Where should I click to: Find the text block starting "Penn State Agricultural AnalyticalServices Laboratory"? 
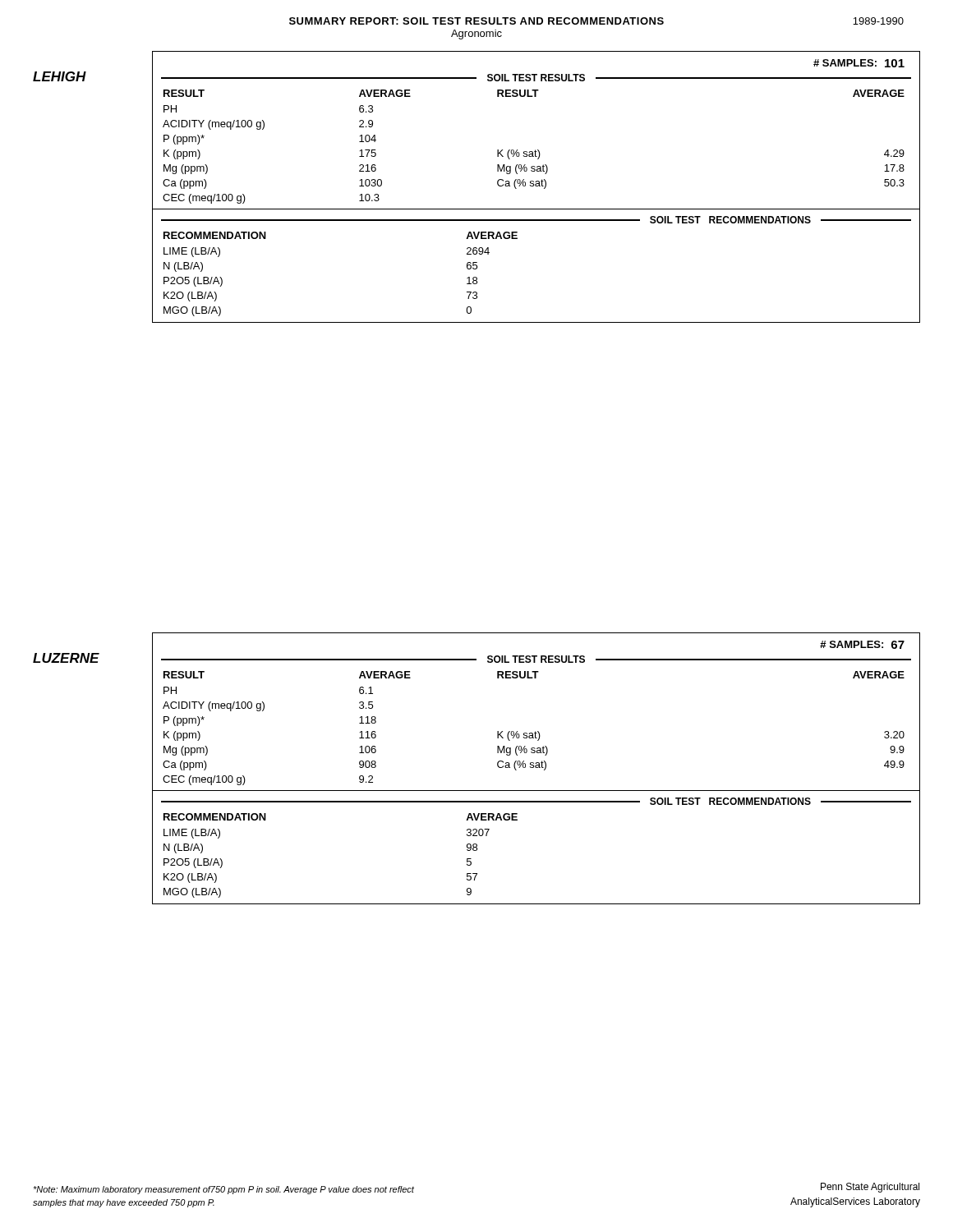(855, 1194)
